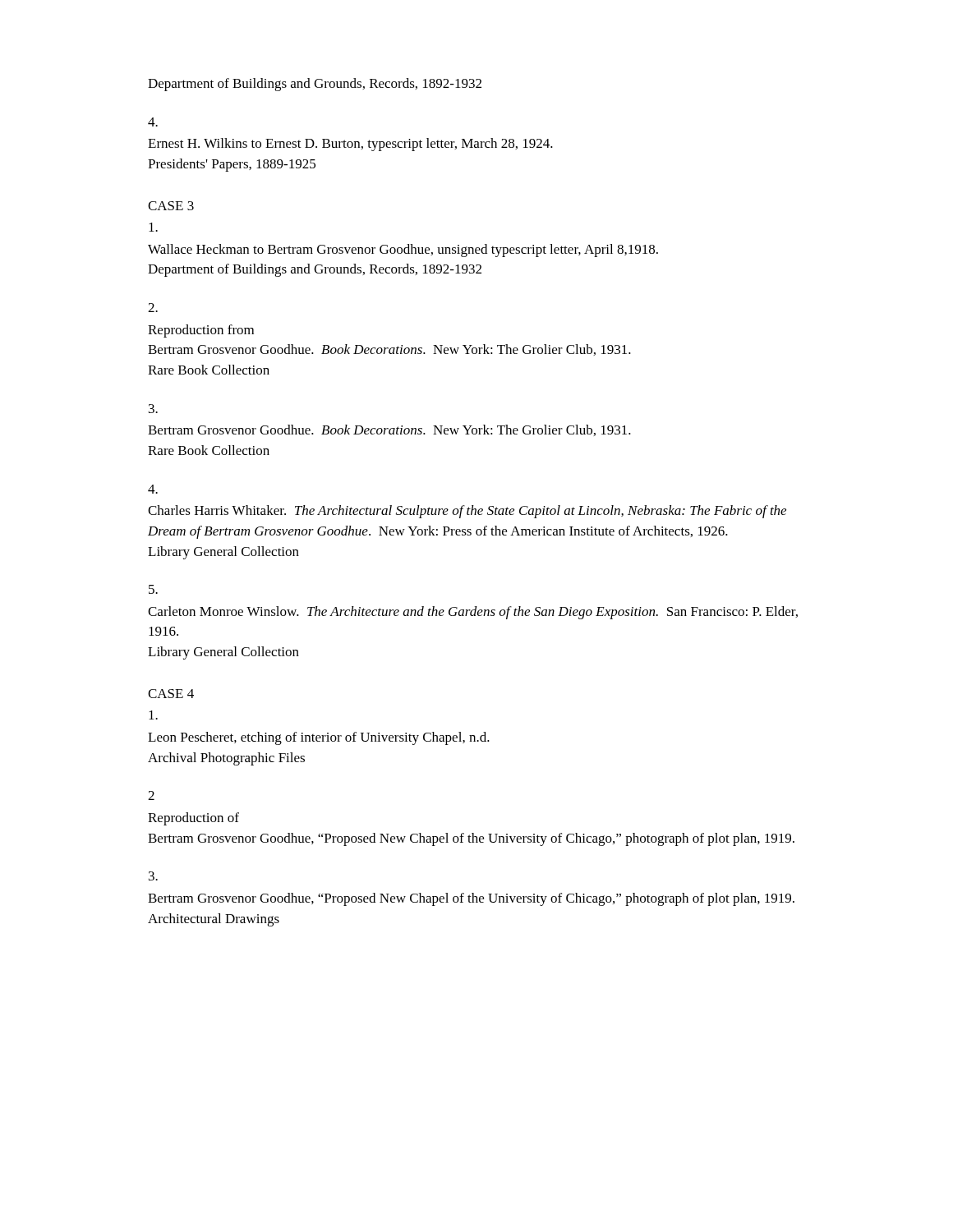Point to the region starting "Department of Buildings and Grounds, Records, 1892-1932"
Screen dimensions: 1232x953
(315, 83)
